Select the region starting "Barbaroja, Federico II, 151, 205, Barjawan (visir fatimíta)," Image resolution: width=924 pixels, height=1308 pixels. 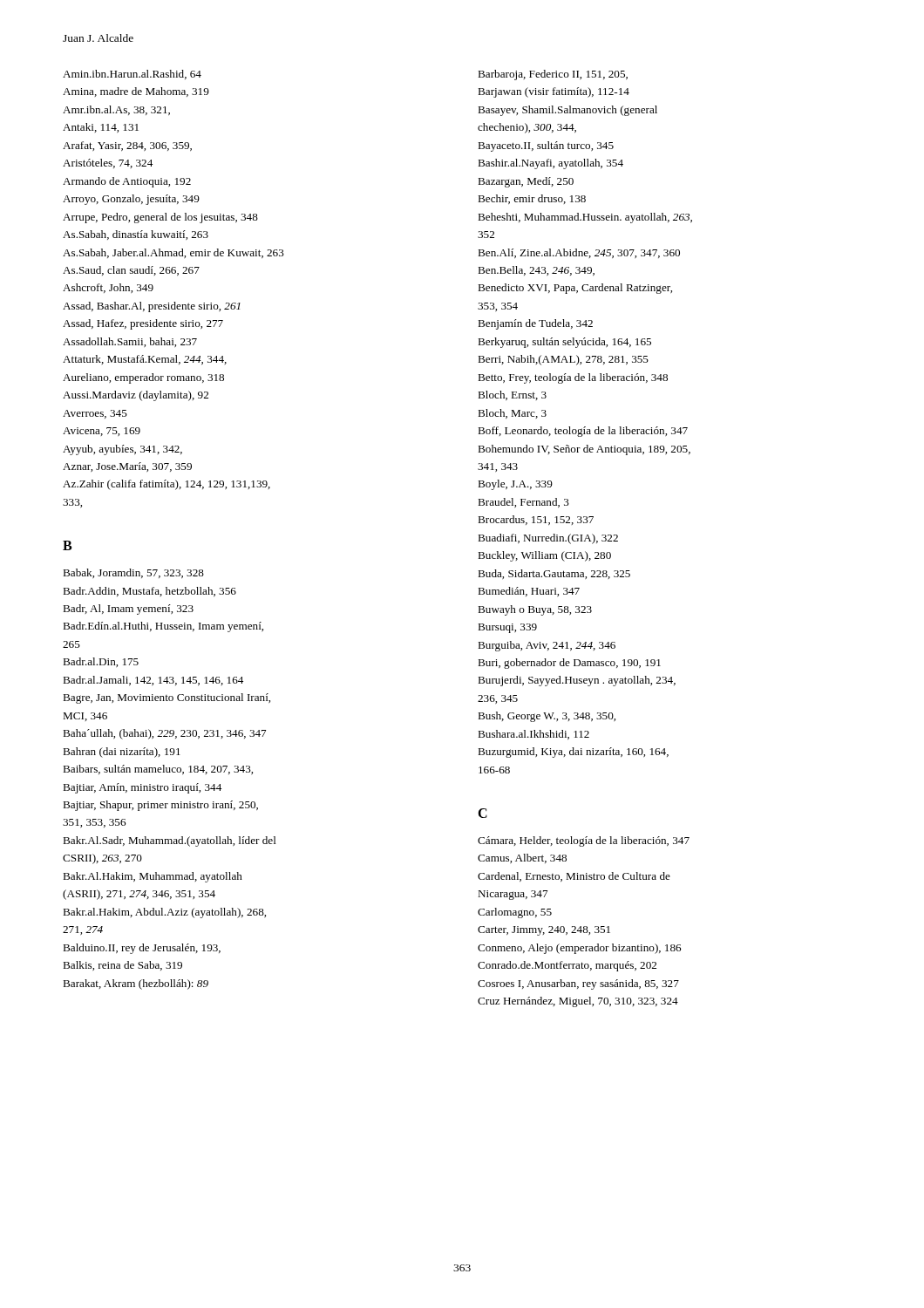[669, 422]
